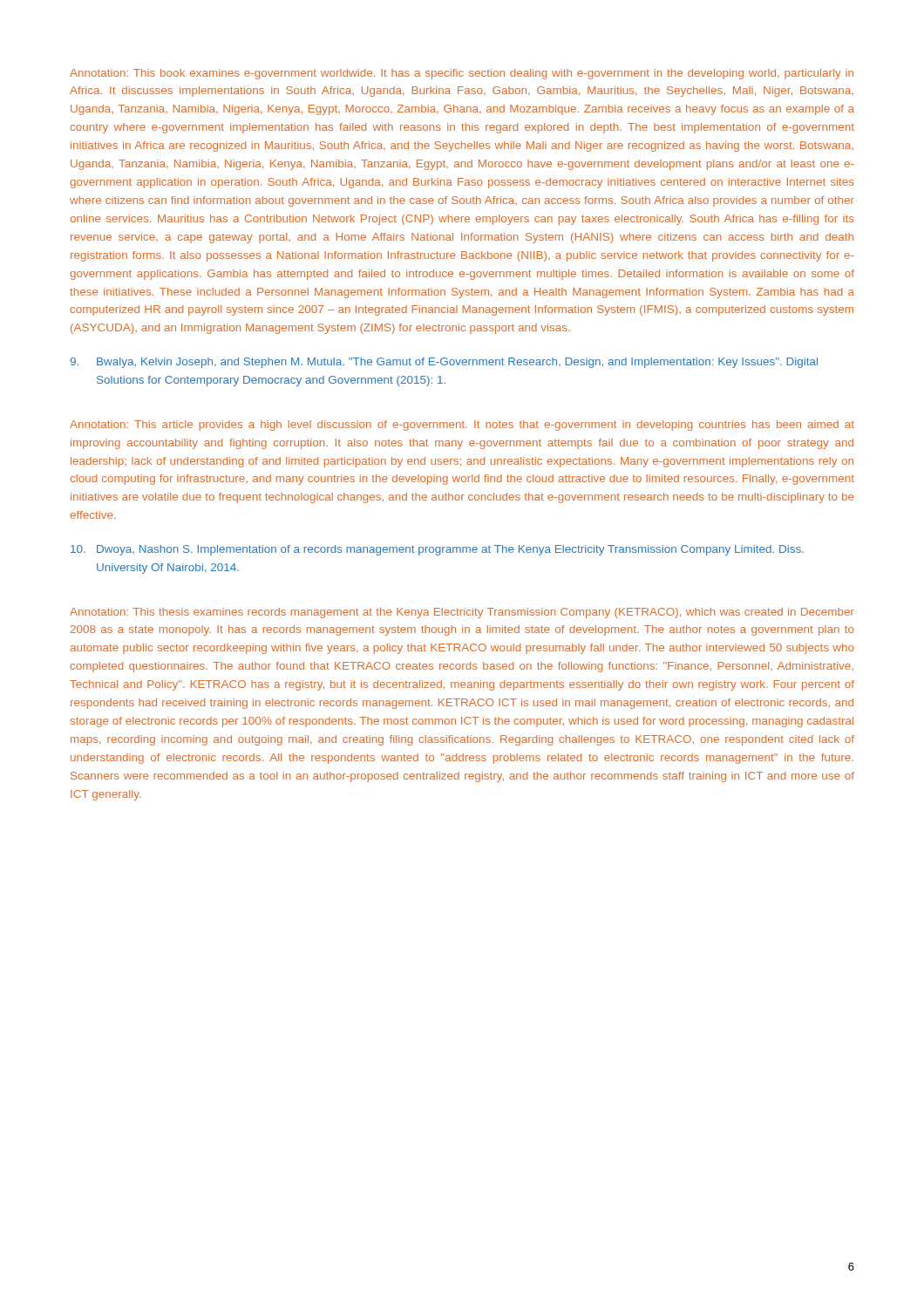
Task: Find the block on this page that starts "Annotation: This thesis examines"
Action: click(x=462, y=703)
